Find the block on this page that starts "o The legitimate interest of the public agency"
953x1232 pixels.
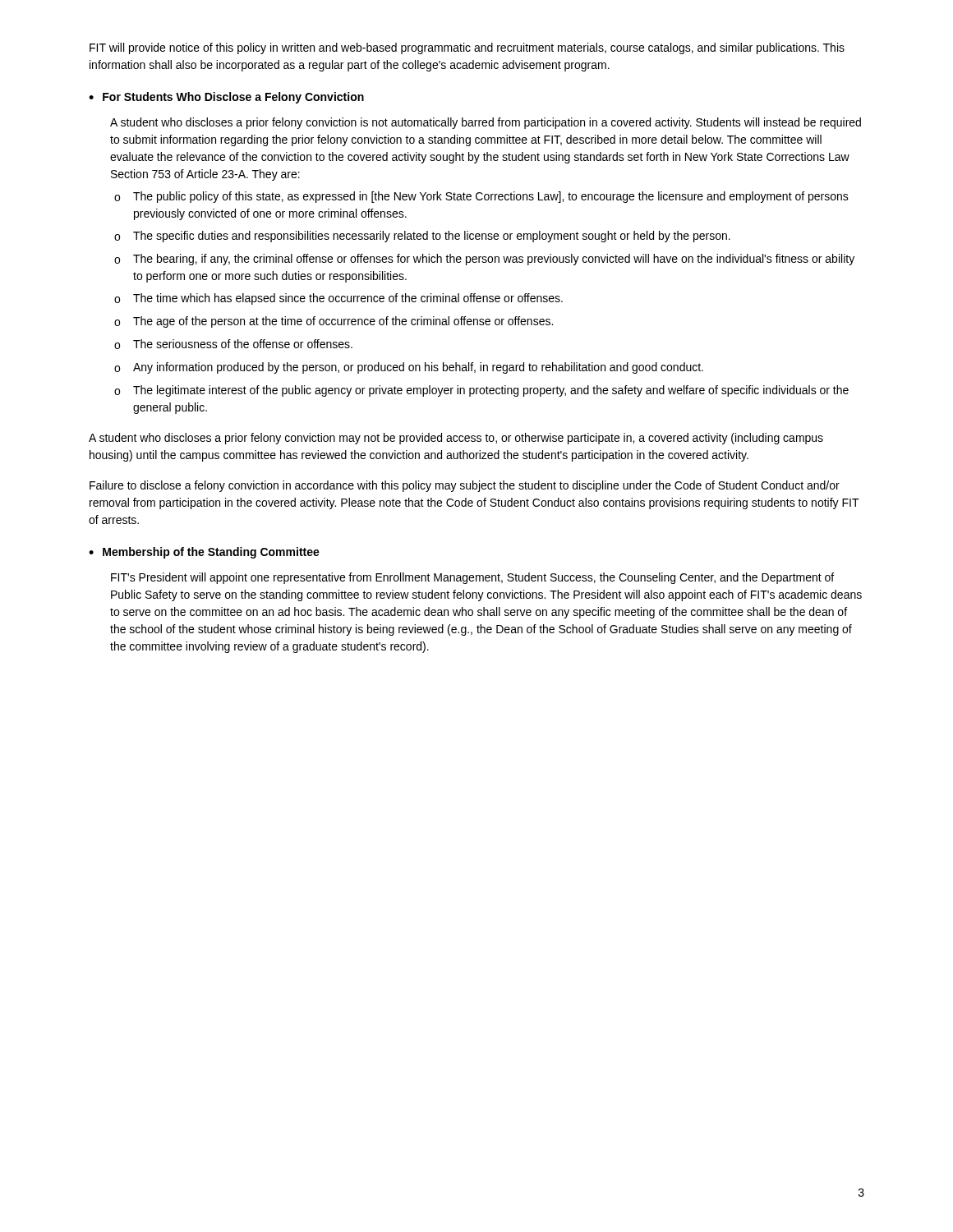487,399
